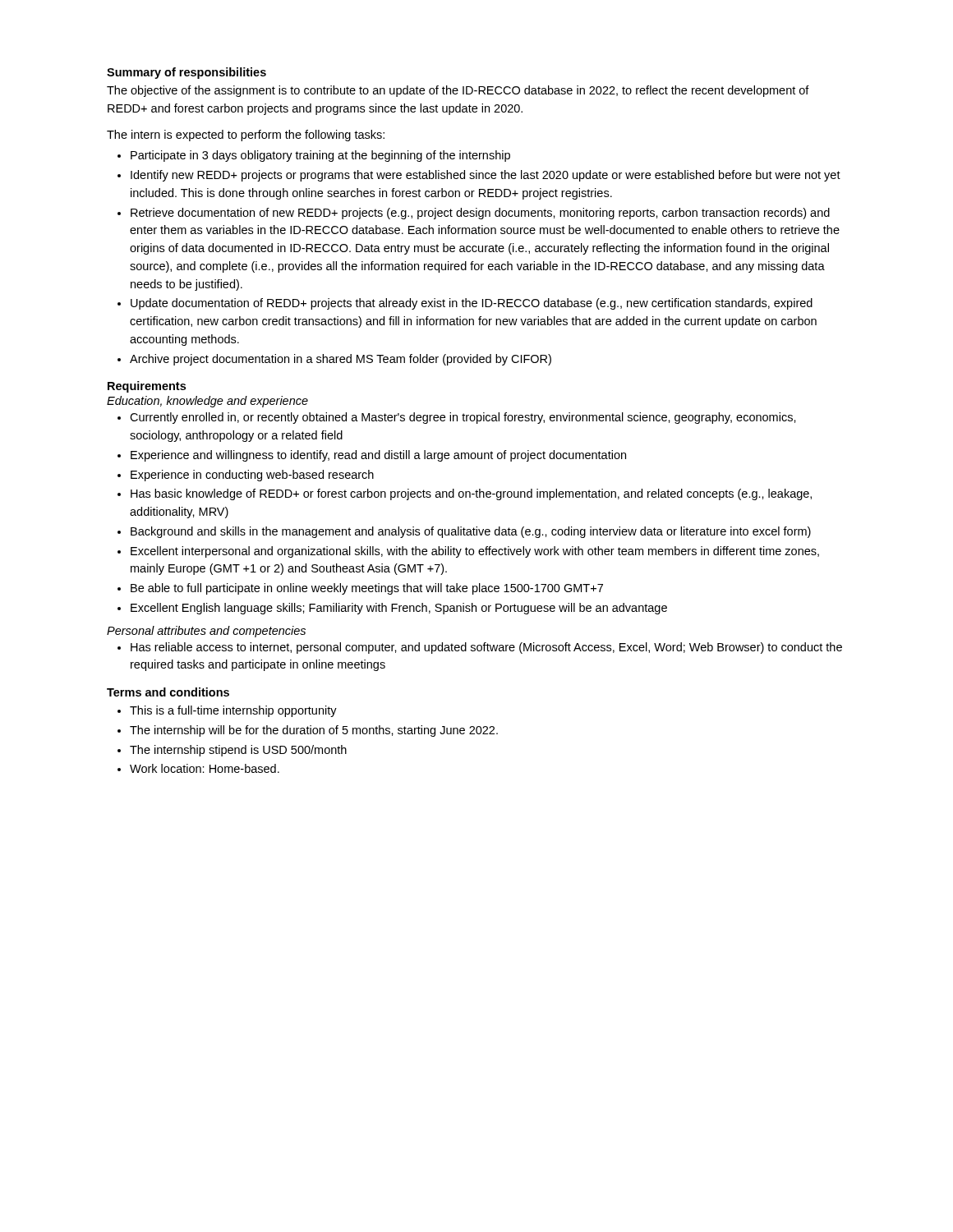The width and height of the screenshot is (953, 1232).
Task: Point to the block beginning "Update documentation of REDD+ projects"
Action: coord(488,322)
